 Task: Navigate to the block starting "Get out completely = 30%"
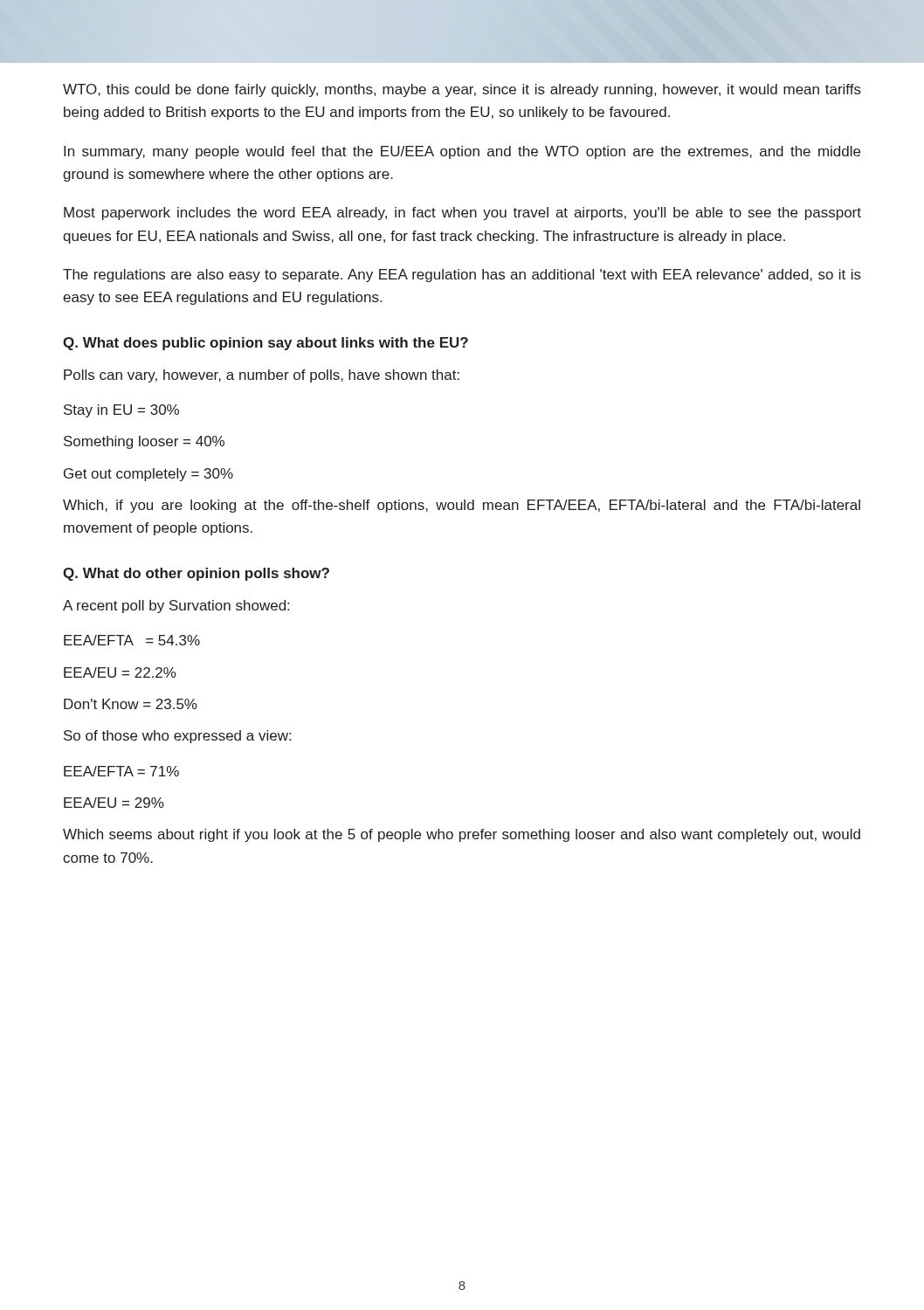tap(148, 474)
